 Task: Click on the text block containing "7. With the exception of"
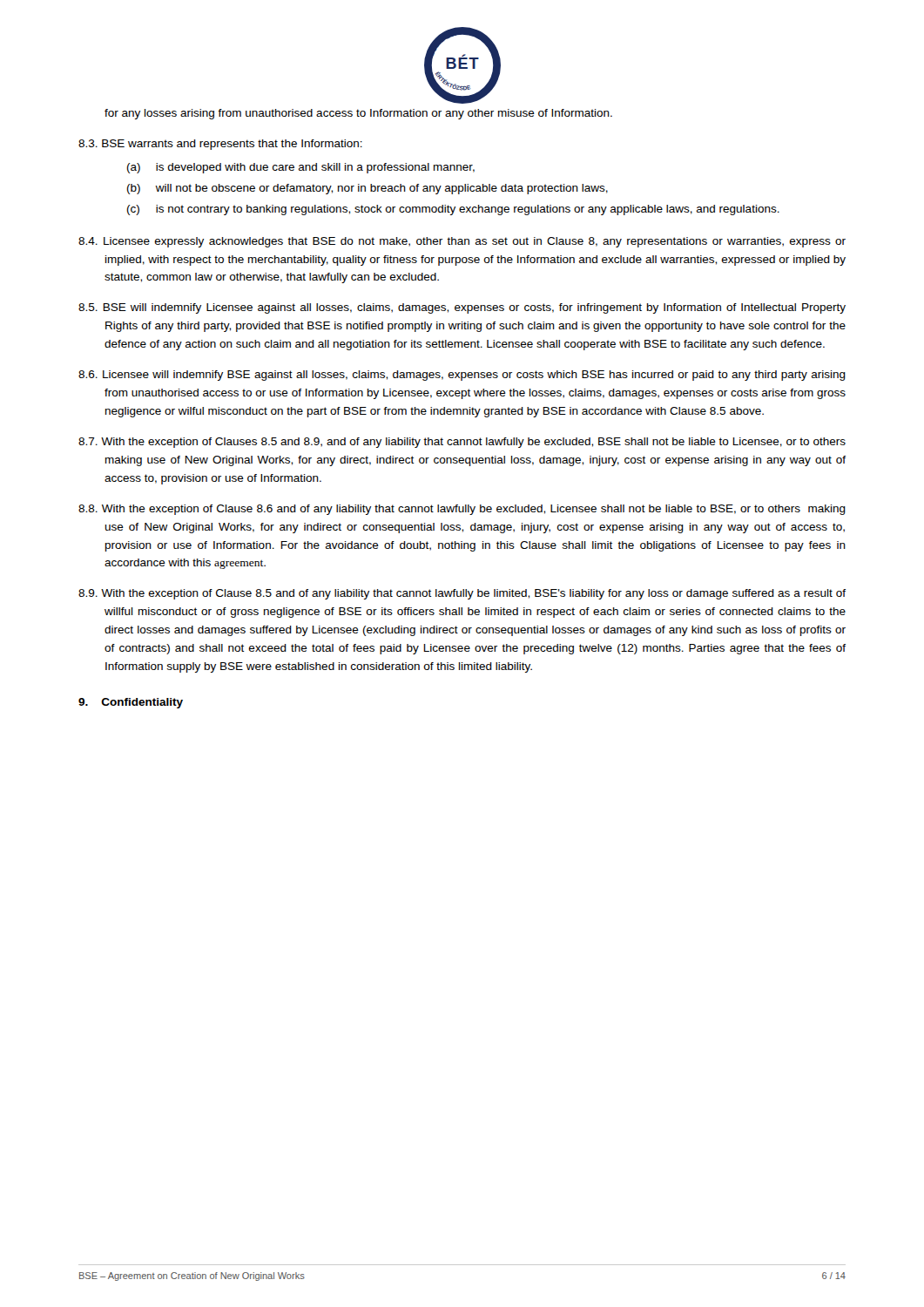point(462,459)
